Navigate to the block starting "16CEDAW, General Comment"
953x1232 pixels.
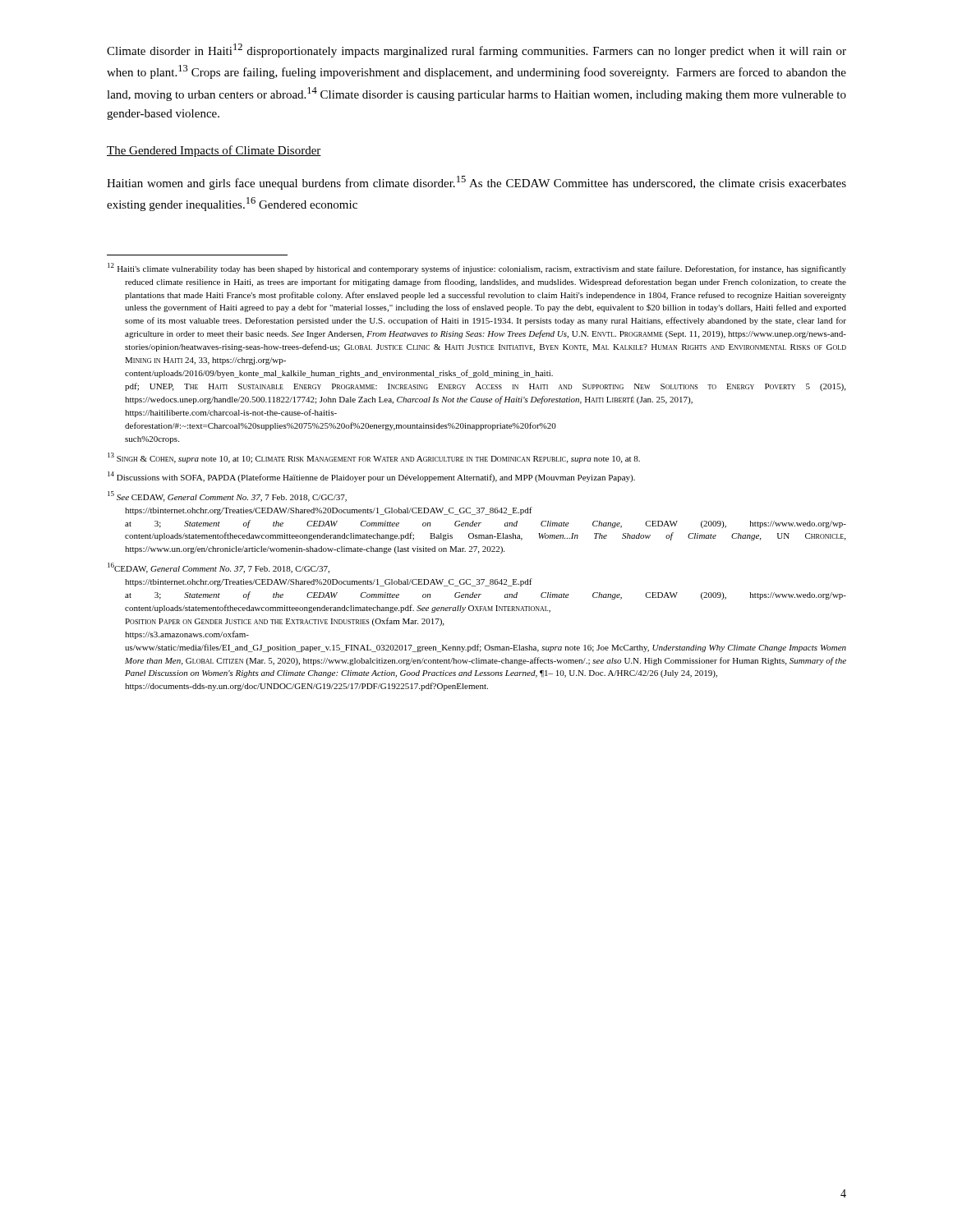pos(219,568)
